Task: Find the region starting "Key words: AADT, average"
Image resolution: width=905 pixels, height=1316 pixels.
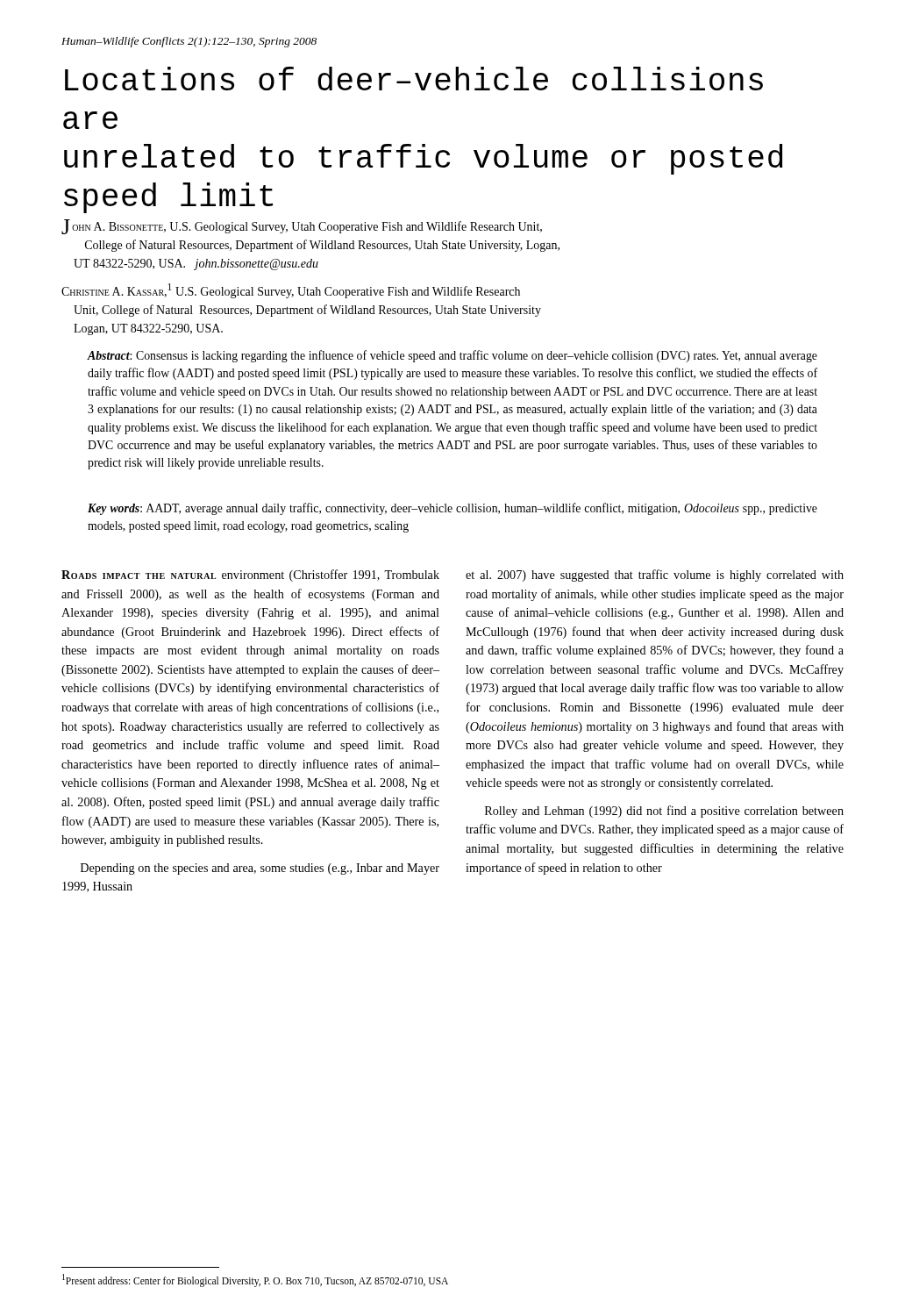Action: tap(452, 518)
